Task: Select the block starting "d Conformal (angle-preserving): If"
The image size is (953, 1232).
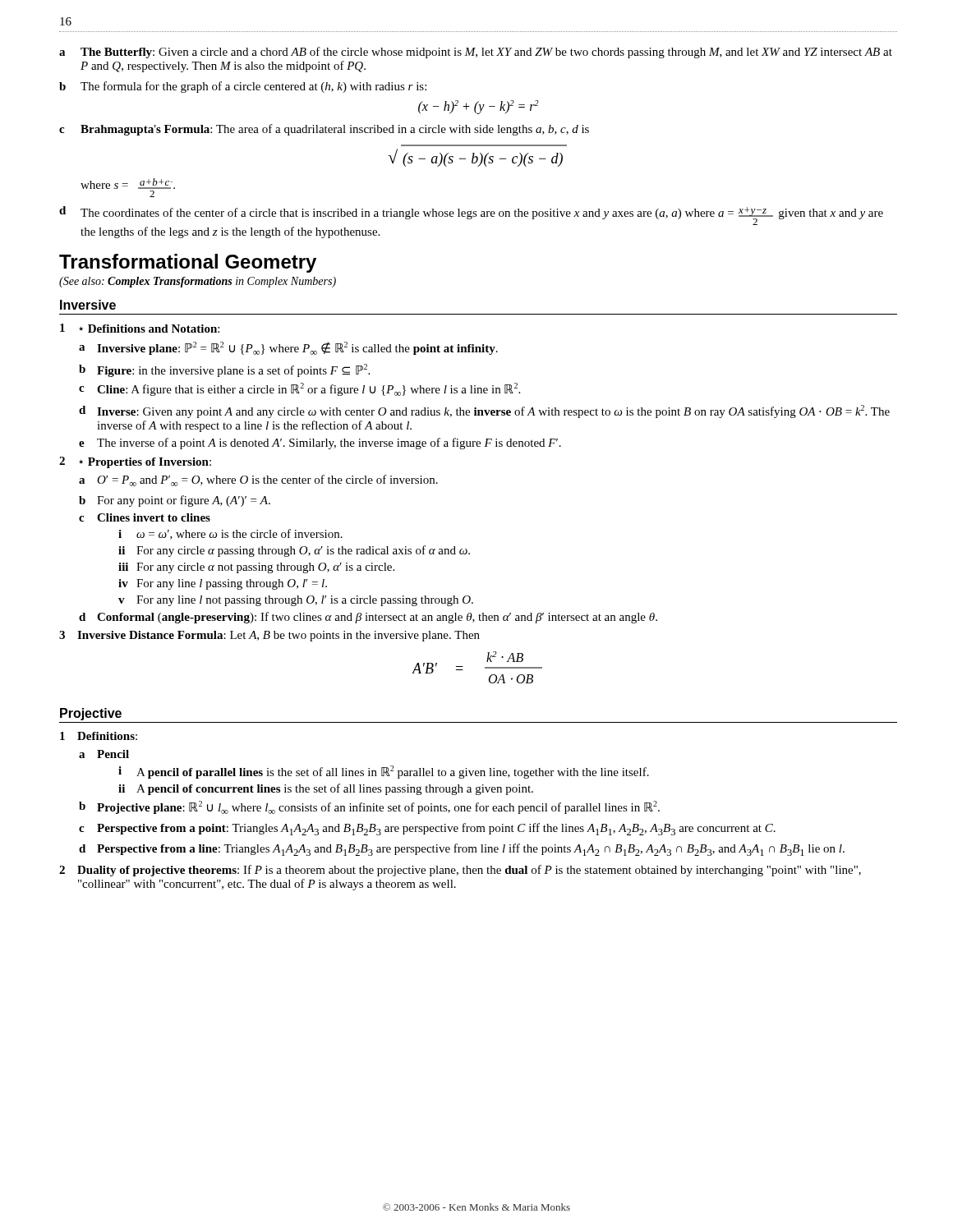Action: click(368, 618)
